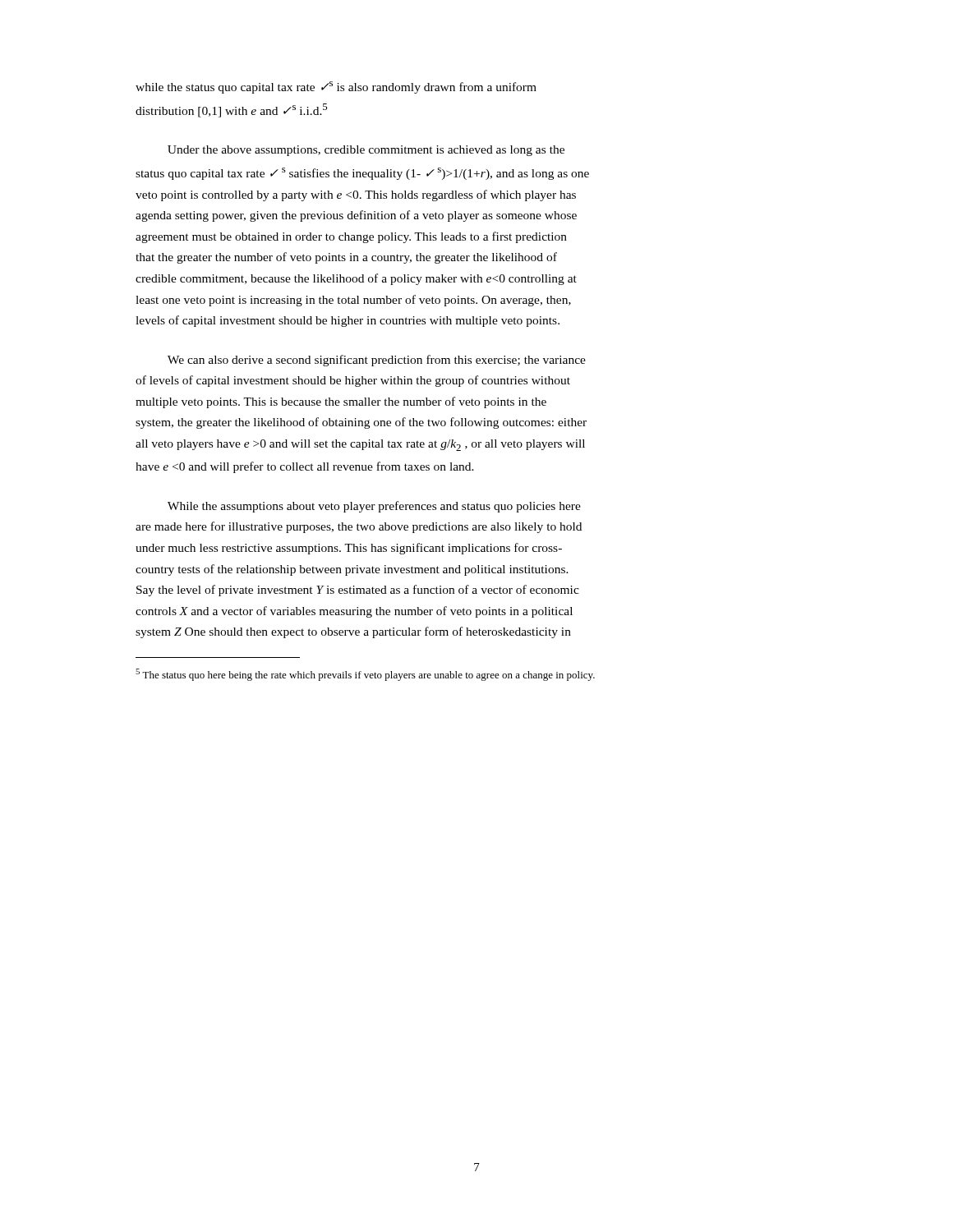Select the text block with the text "while the status quo"

click(476, 98)
